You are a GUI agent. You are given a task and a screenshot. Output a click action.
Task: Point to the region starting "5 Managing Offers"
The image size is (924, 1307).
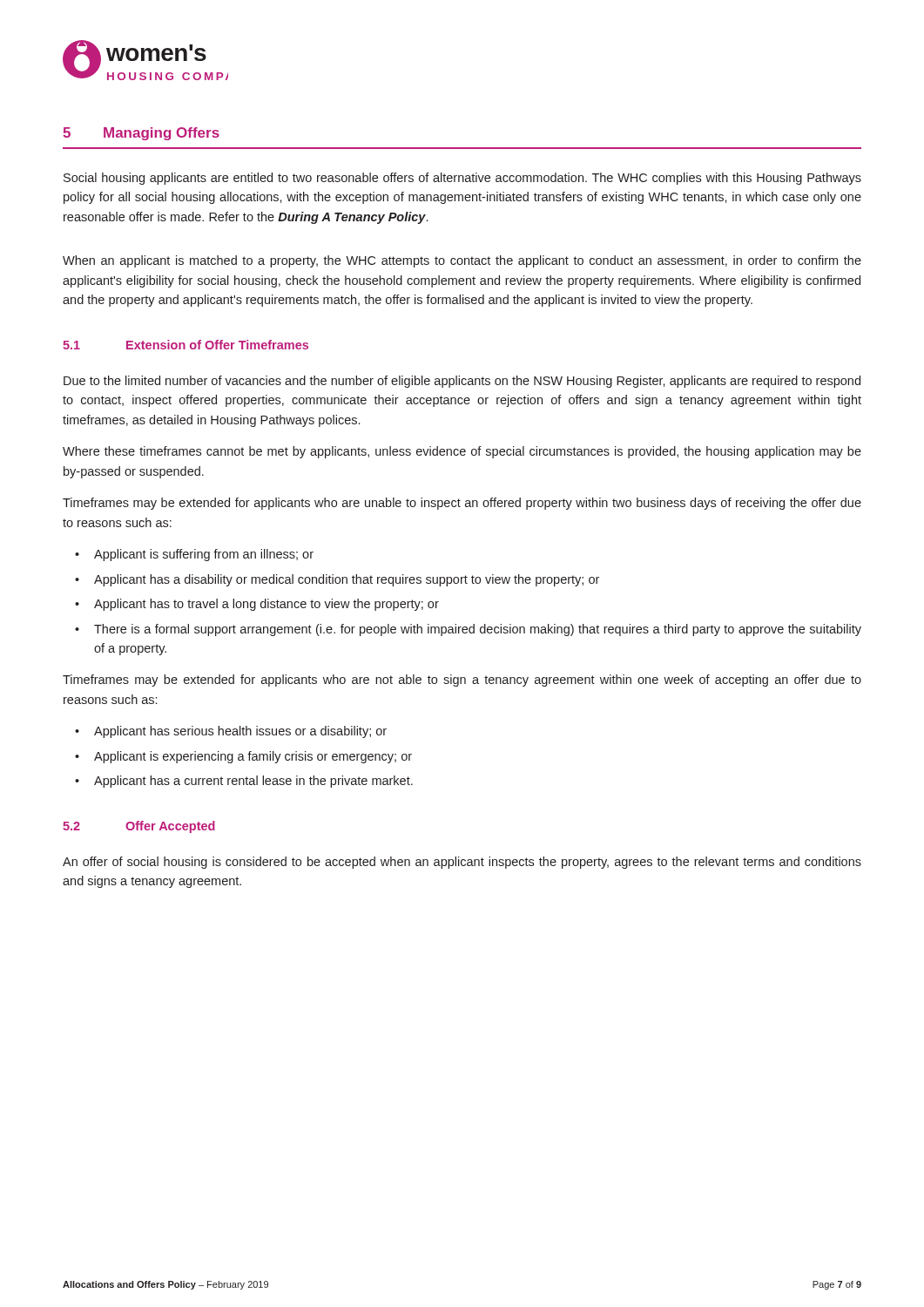tap(141, 133)
